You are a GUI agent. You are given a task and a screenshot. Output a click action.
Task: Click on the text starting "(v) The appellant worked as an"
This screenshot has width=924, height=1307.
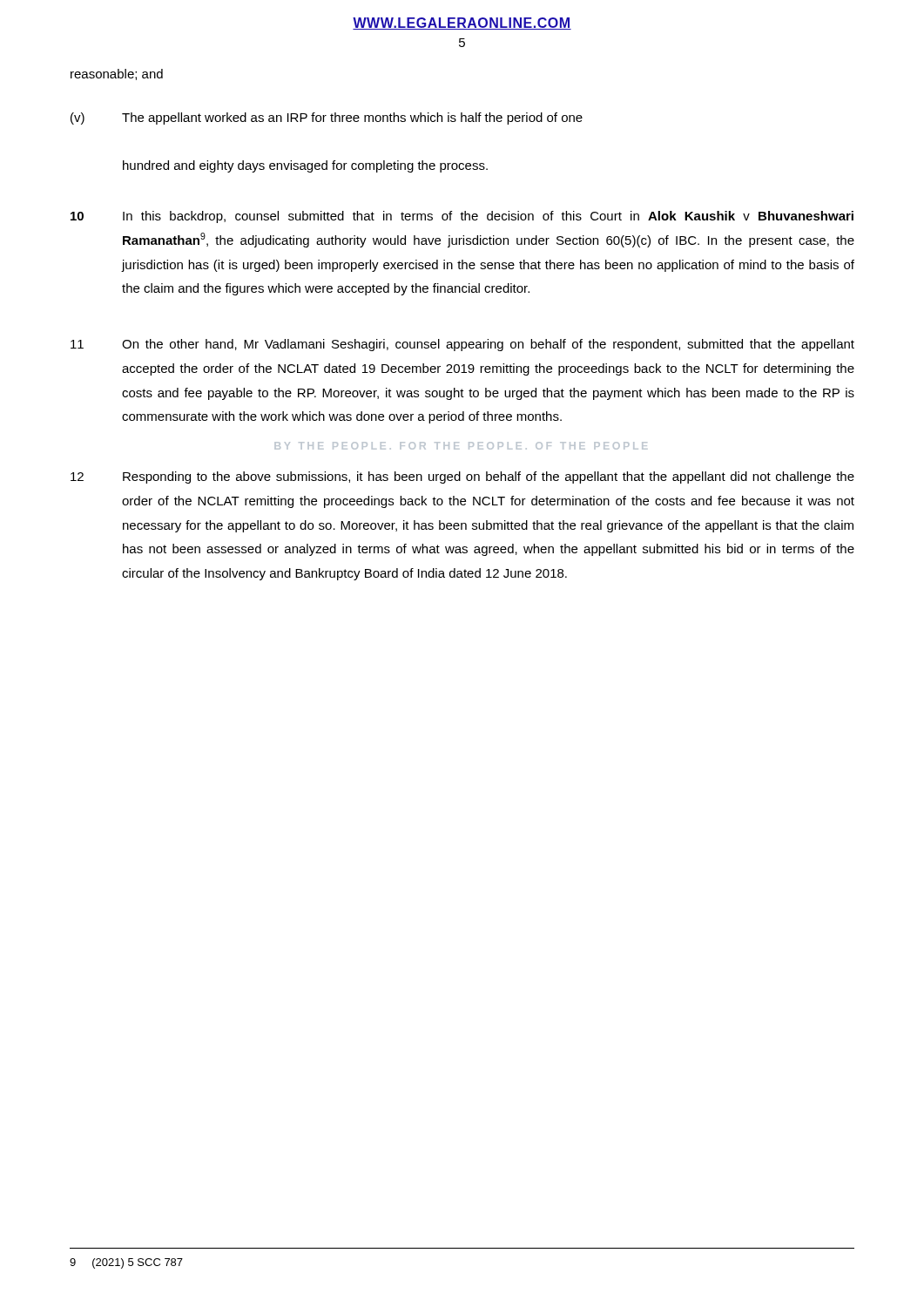(x=327, y=119)
